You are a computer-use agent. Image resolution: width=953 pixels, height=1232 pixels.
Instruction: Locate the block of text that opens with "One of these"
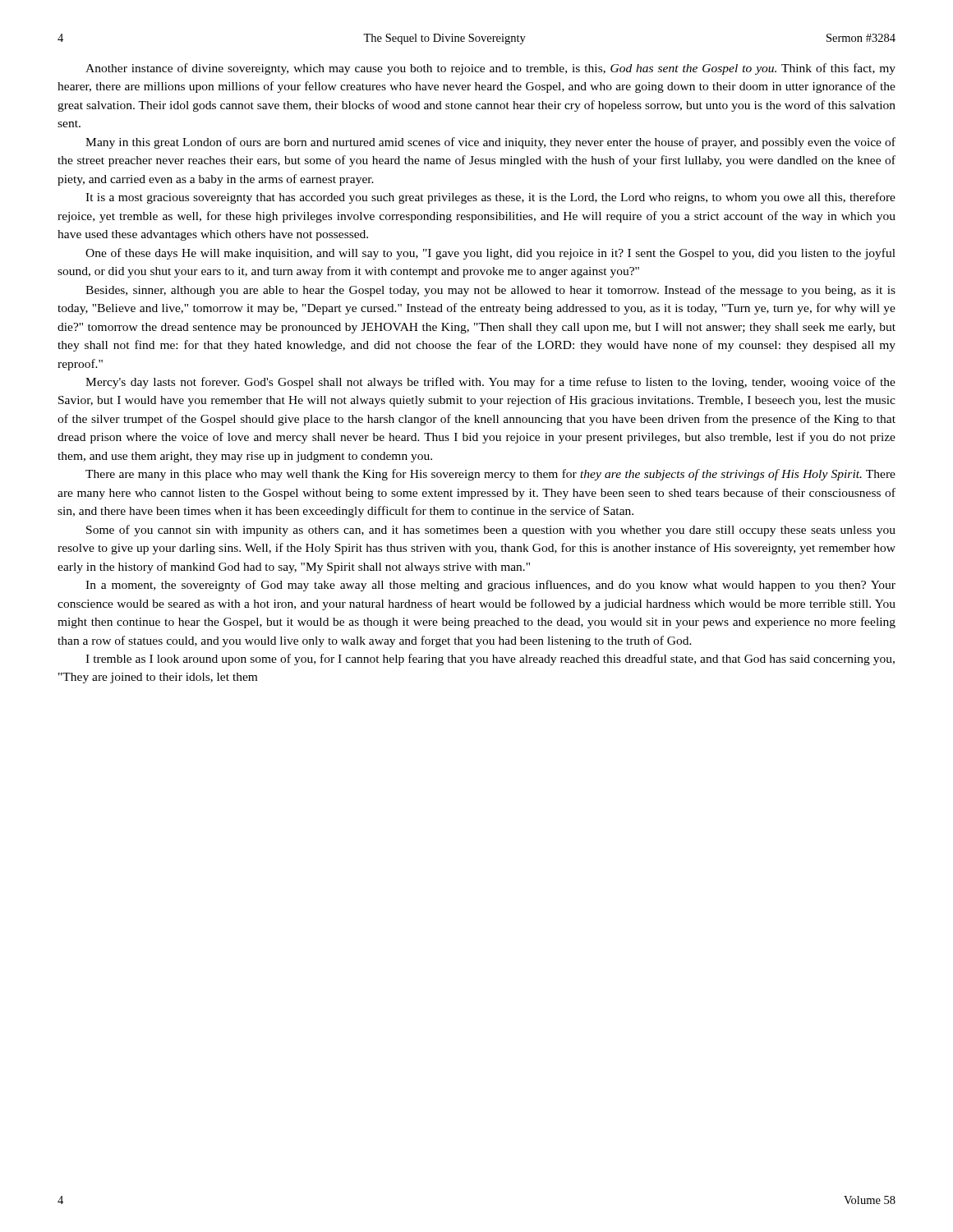(476, 262)
